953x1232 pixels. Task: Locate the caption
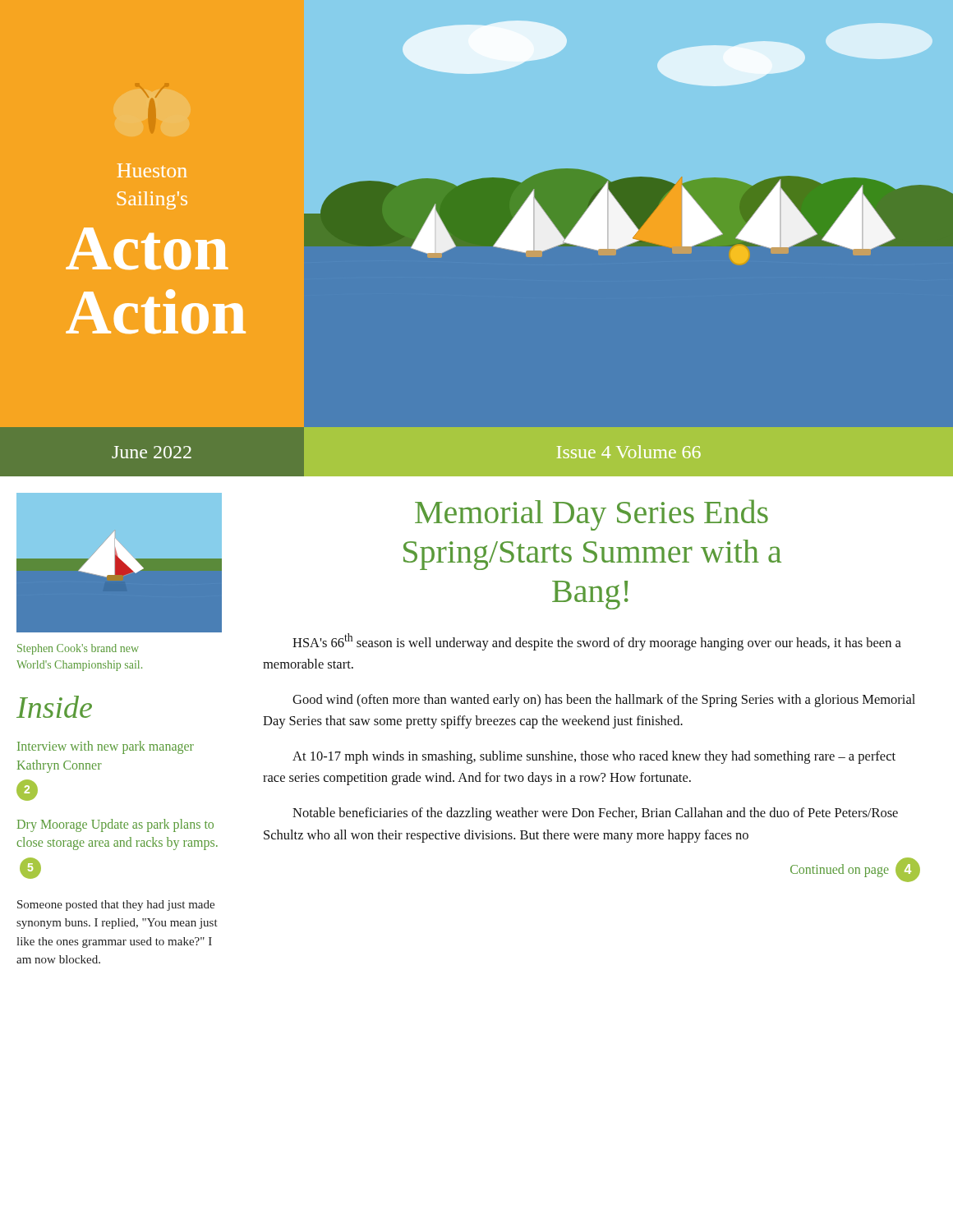80,656
